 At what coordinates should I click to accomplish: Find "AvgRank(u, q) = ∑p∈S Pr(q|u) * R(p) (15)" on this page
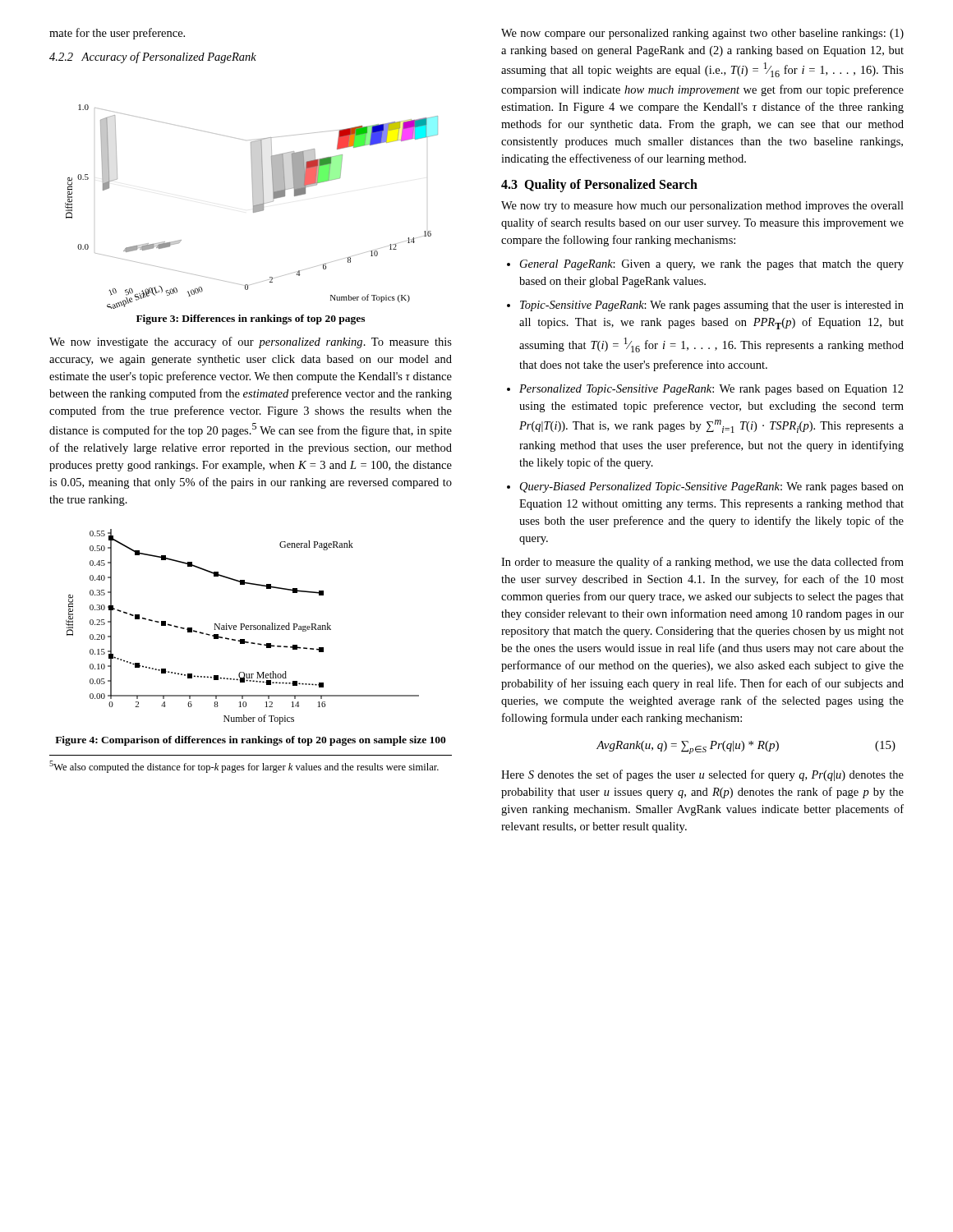[746, 746]
